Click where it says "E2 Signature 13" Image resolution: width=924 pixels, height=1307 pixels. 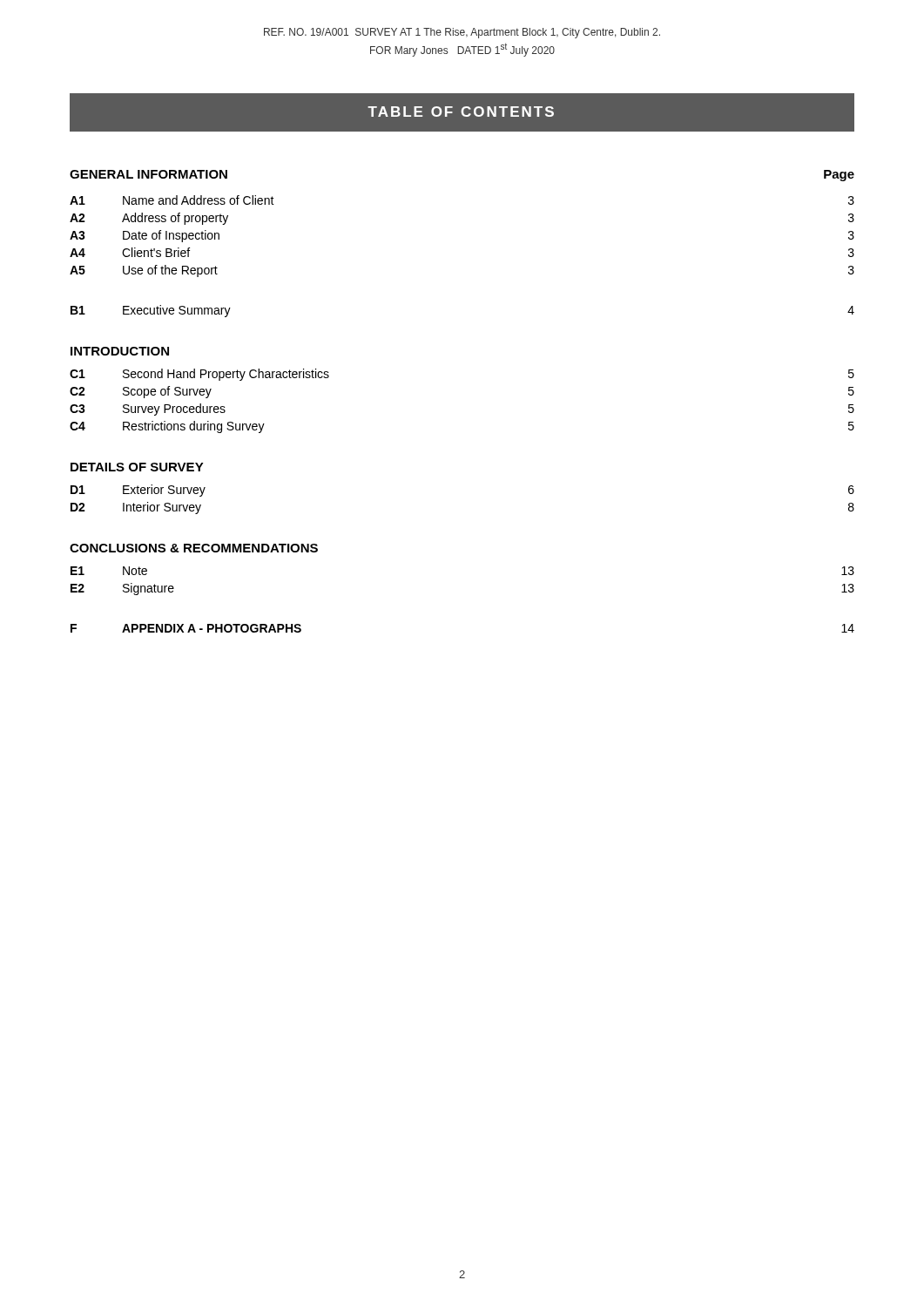(142, 589)
